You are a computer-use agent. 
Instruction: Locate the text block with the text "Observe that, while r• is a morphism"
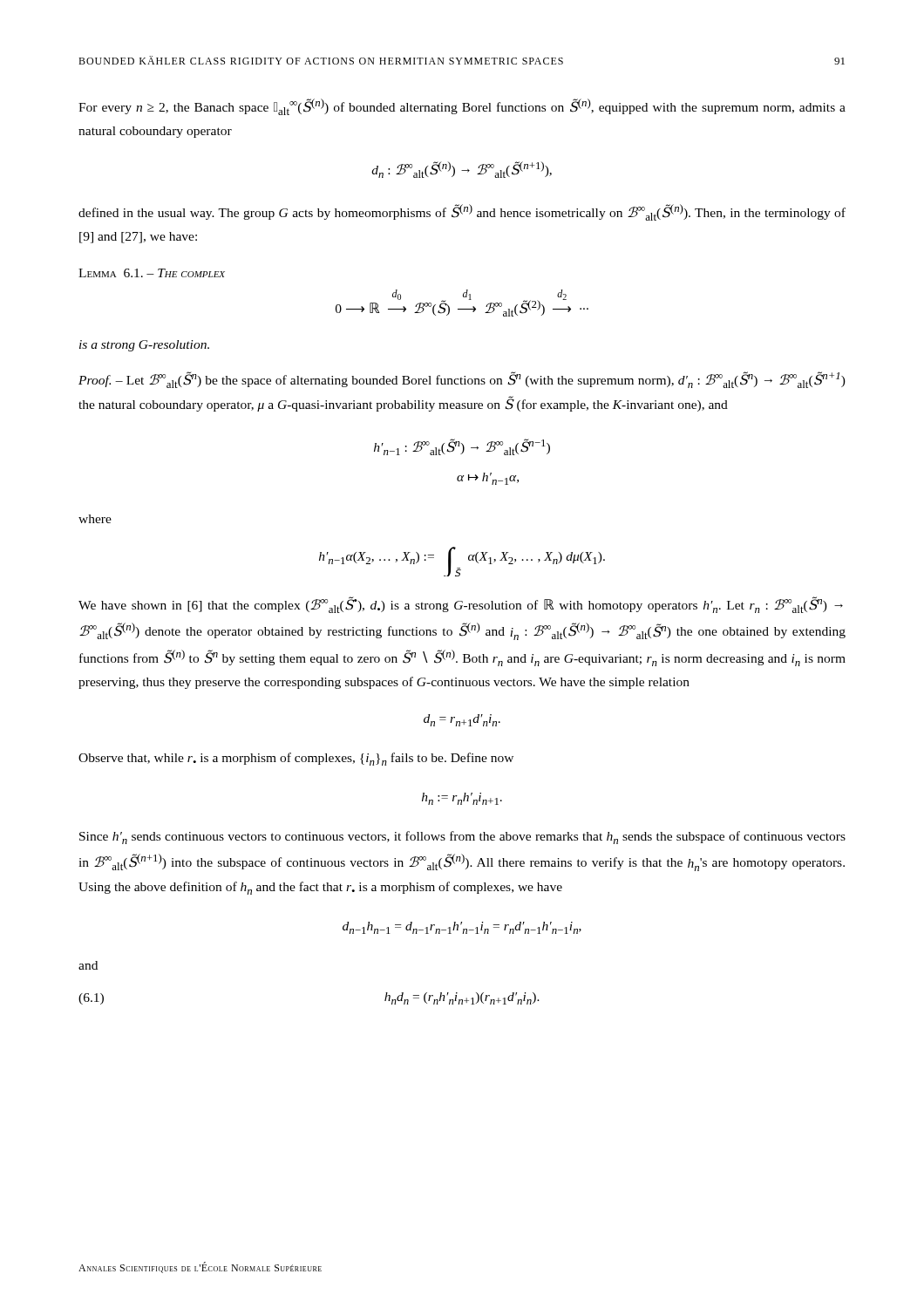click(296, 759)
